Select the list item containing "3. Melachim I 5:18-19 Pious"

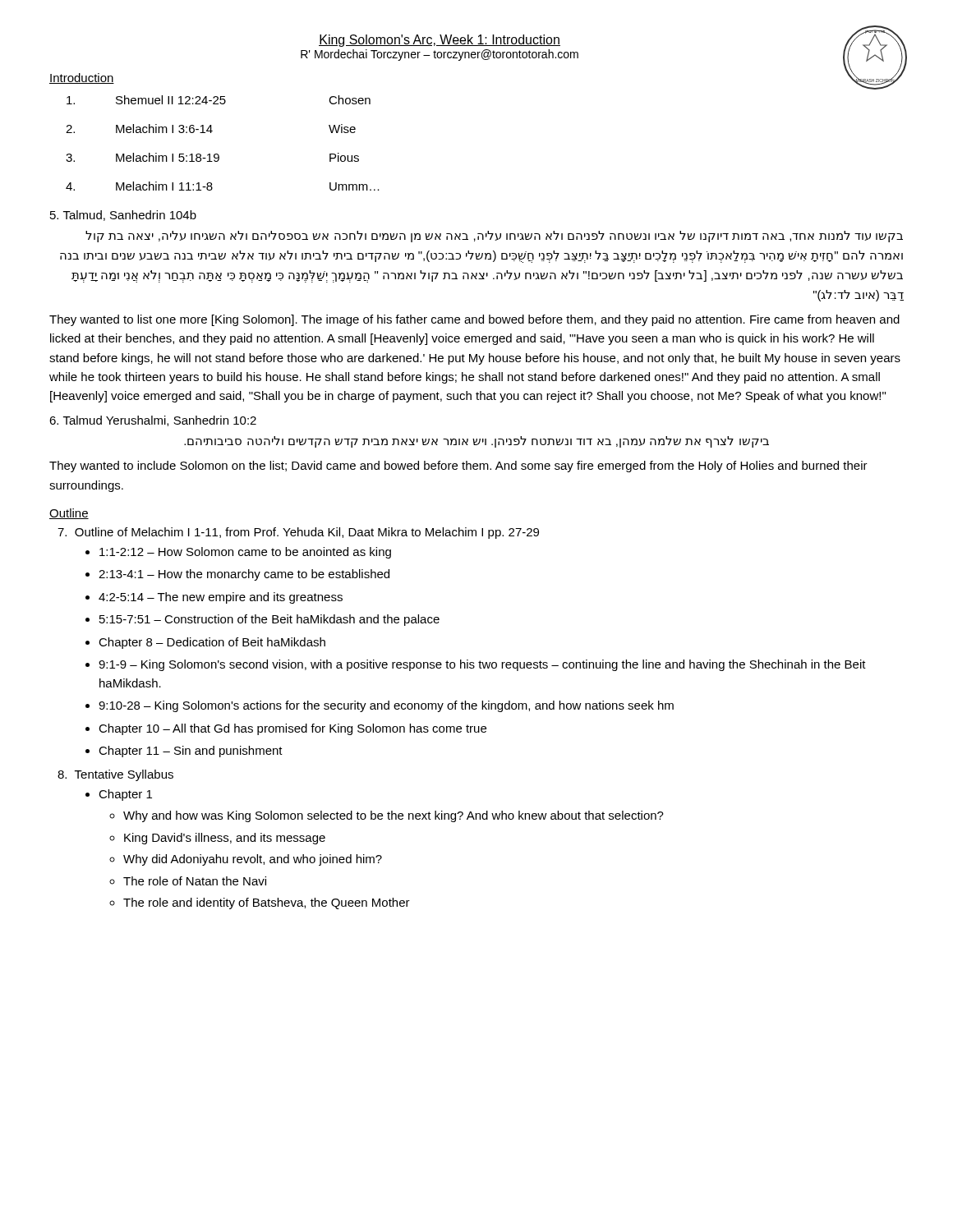point(213,157)
